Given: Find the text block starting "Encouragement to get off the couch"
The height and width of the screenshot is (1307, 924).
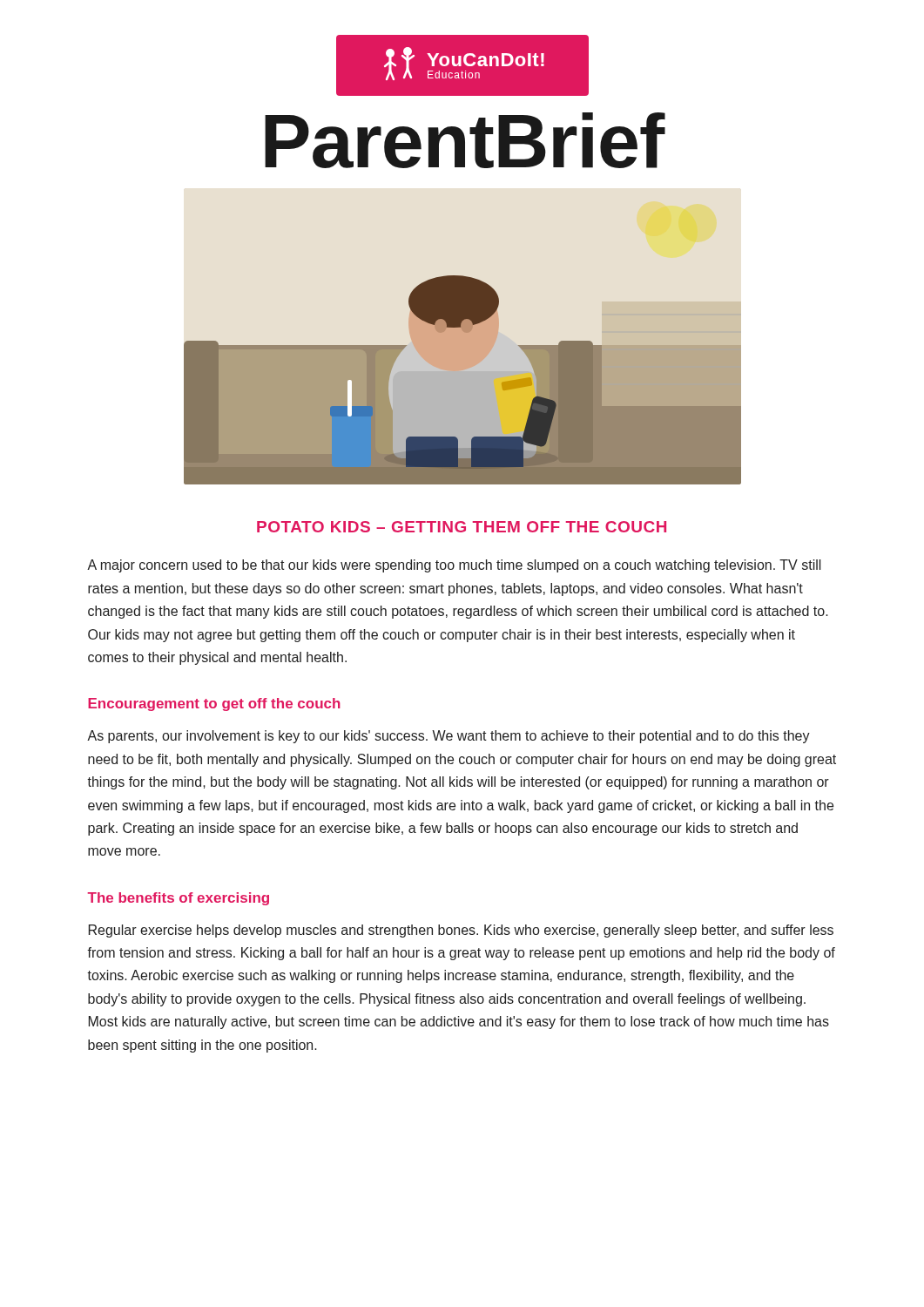Looking at the screenshot, I should tap(214, 704).
